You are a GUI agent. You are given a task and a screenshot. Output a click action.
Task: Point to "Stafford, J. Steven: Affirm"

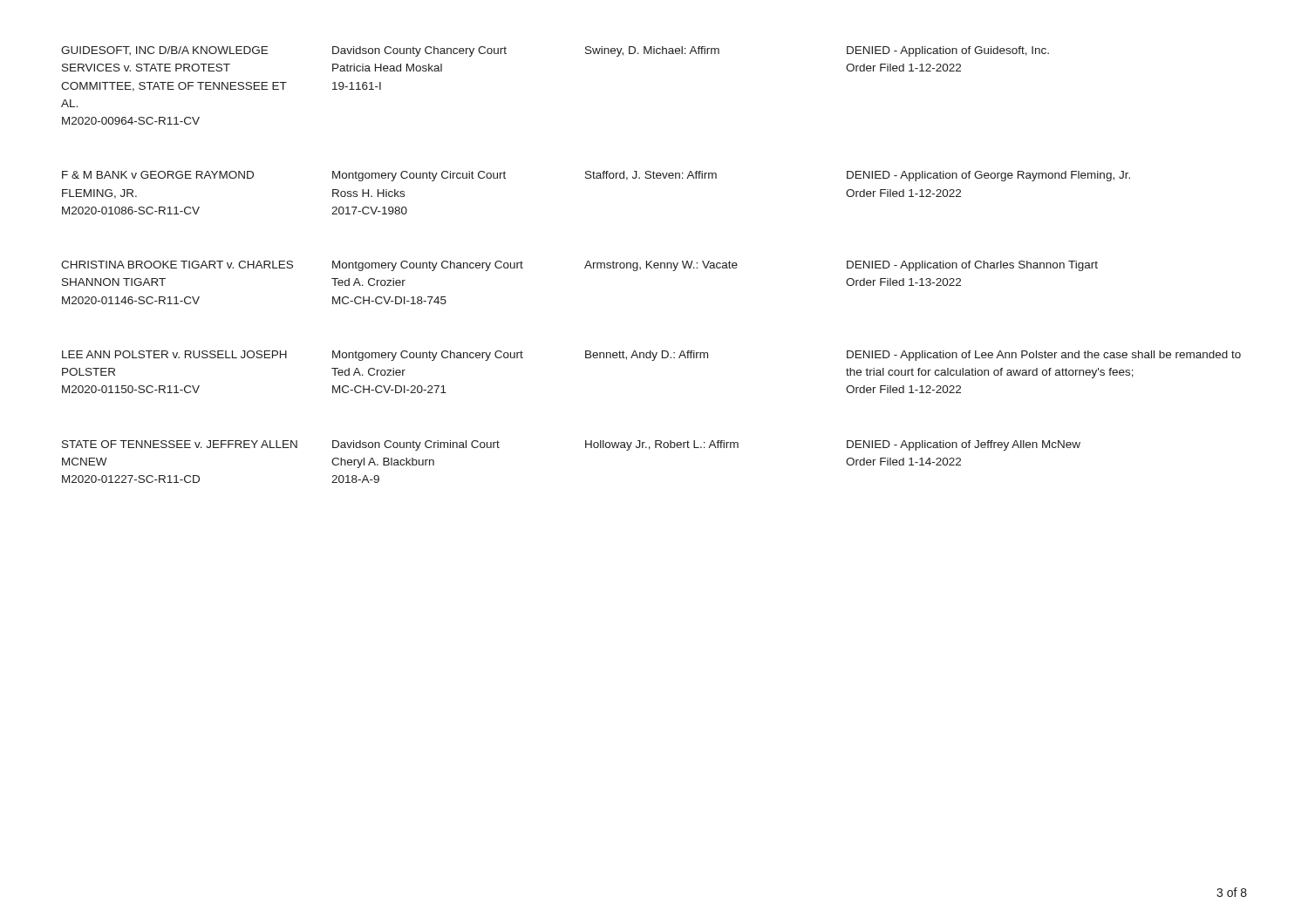point(702,176)
